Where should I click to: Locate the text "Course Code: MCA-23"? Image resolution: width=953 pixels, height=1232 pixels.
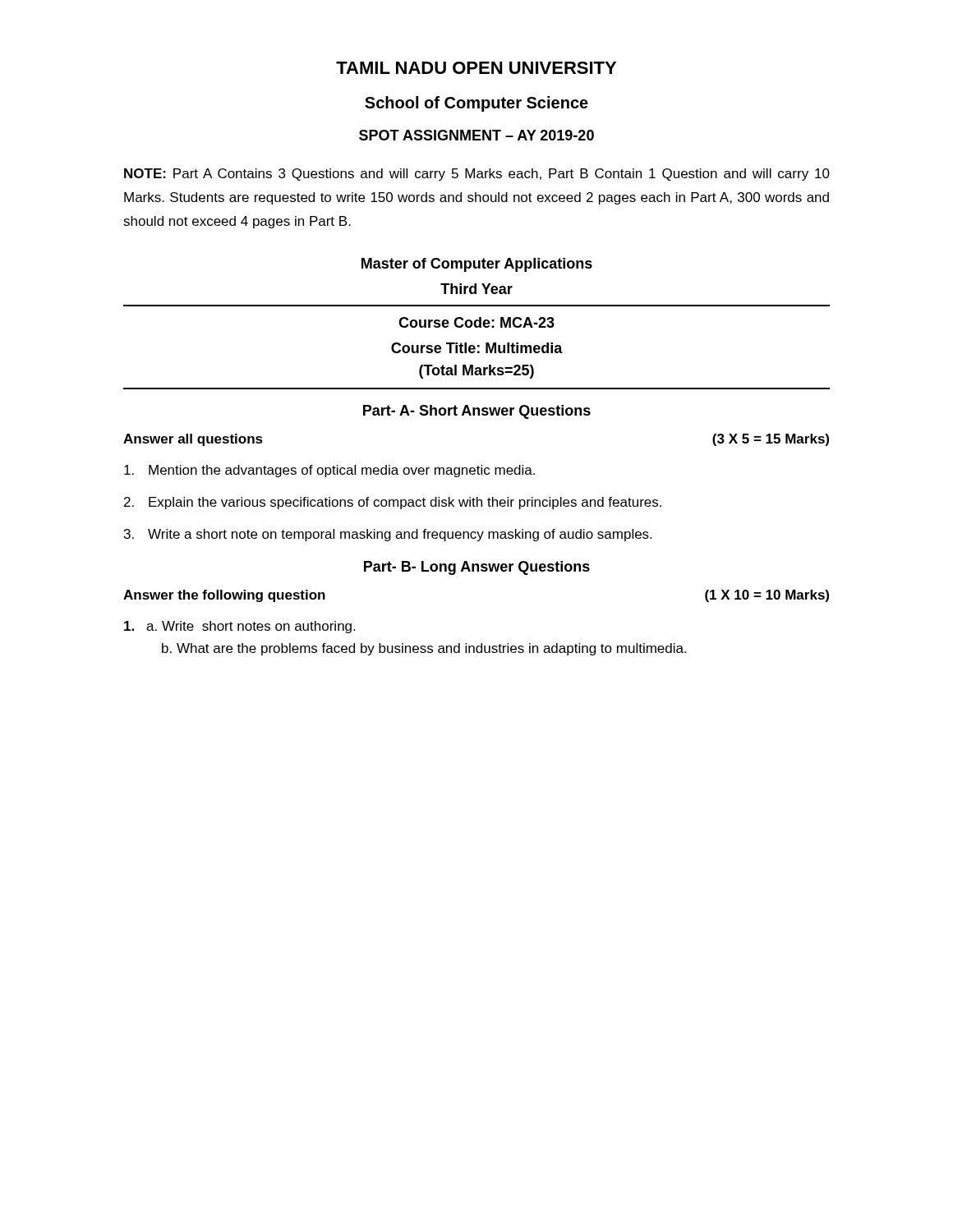click(x=476, y=322)
